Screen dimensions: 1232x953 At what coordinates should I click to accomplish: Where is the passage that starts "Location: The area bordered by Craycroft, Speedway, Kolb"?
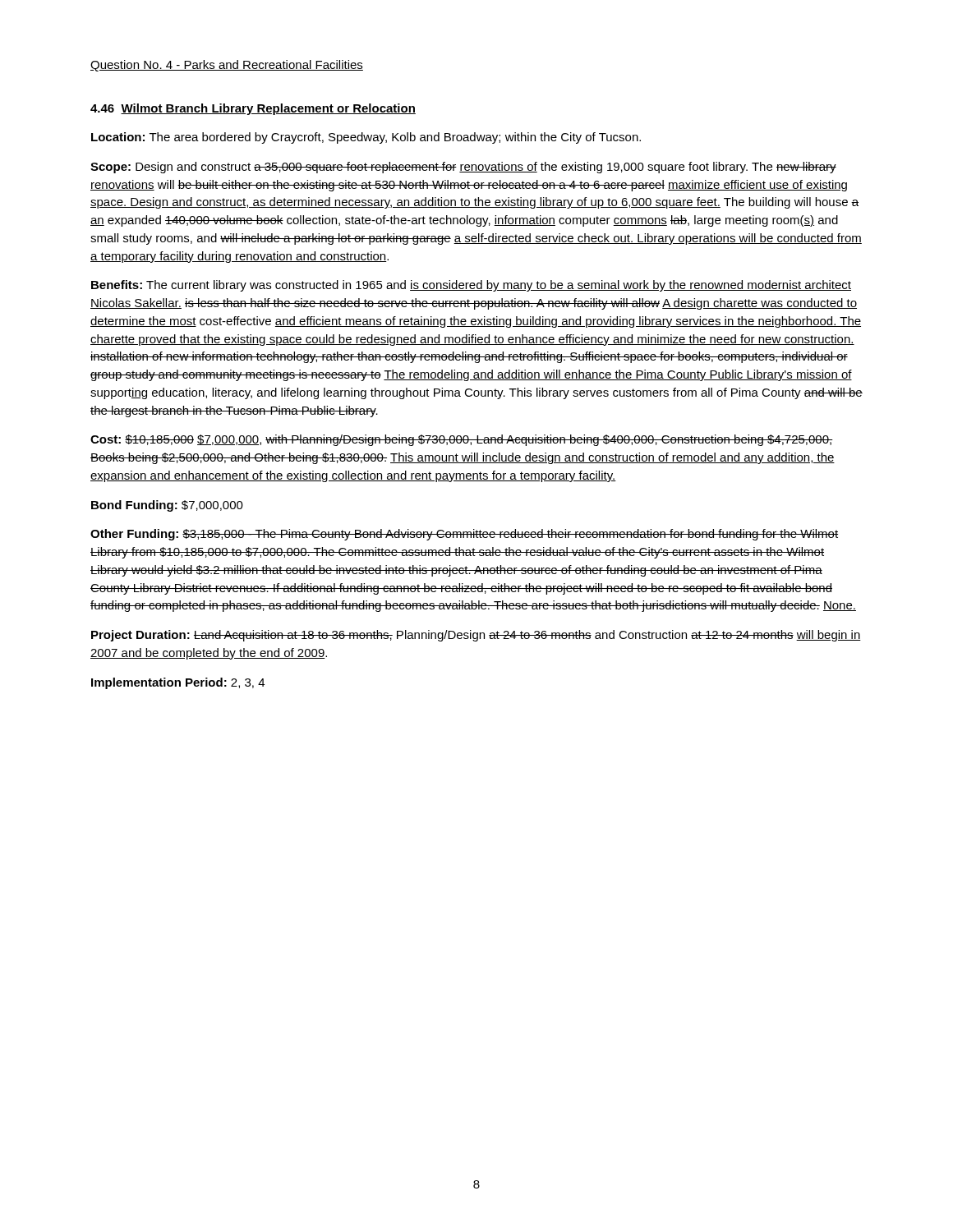(476, 137)
